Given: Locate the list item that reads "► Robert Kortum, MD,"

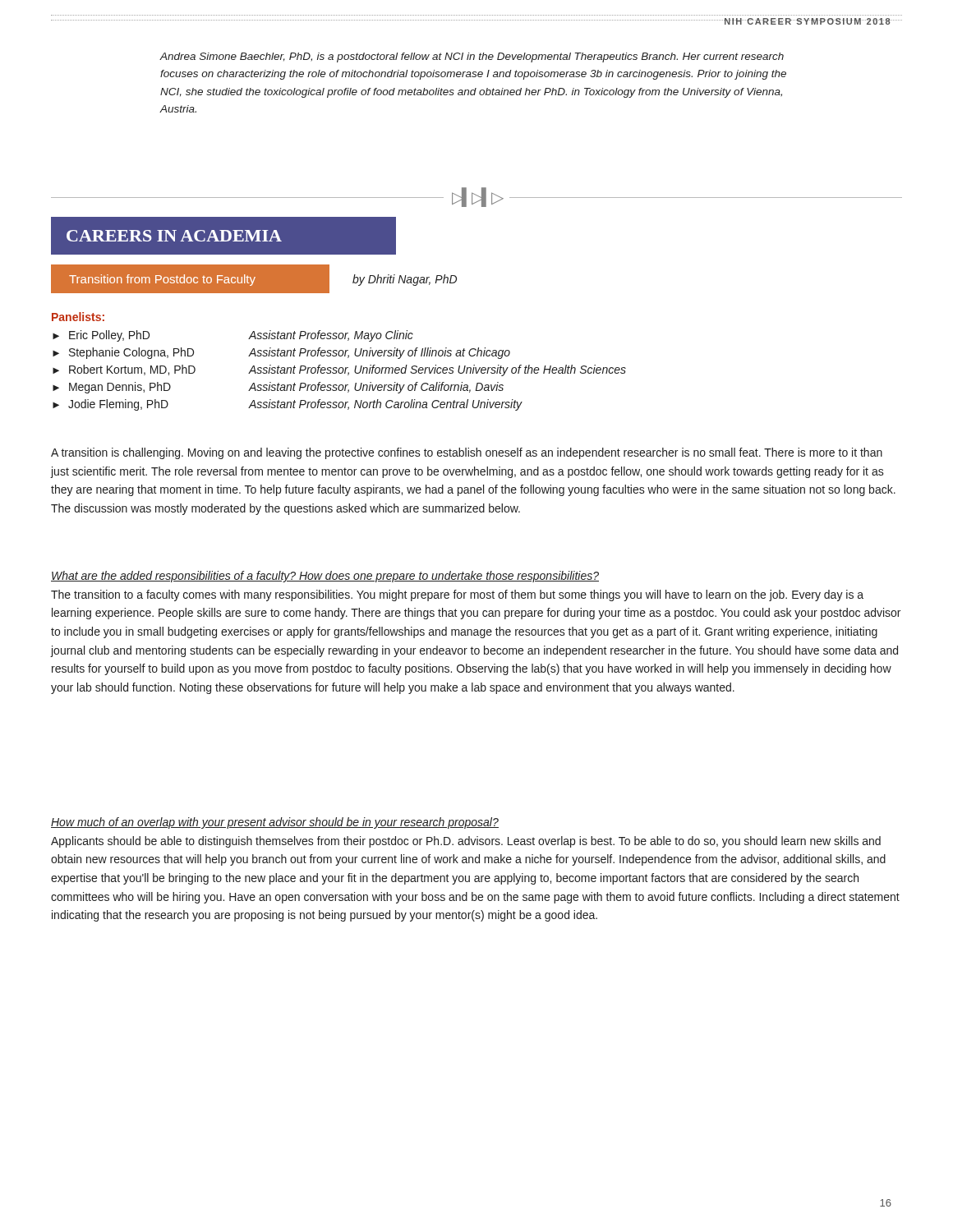Looking at the screenshot, I should tap(338, 370).
